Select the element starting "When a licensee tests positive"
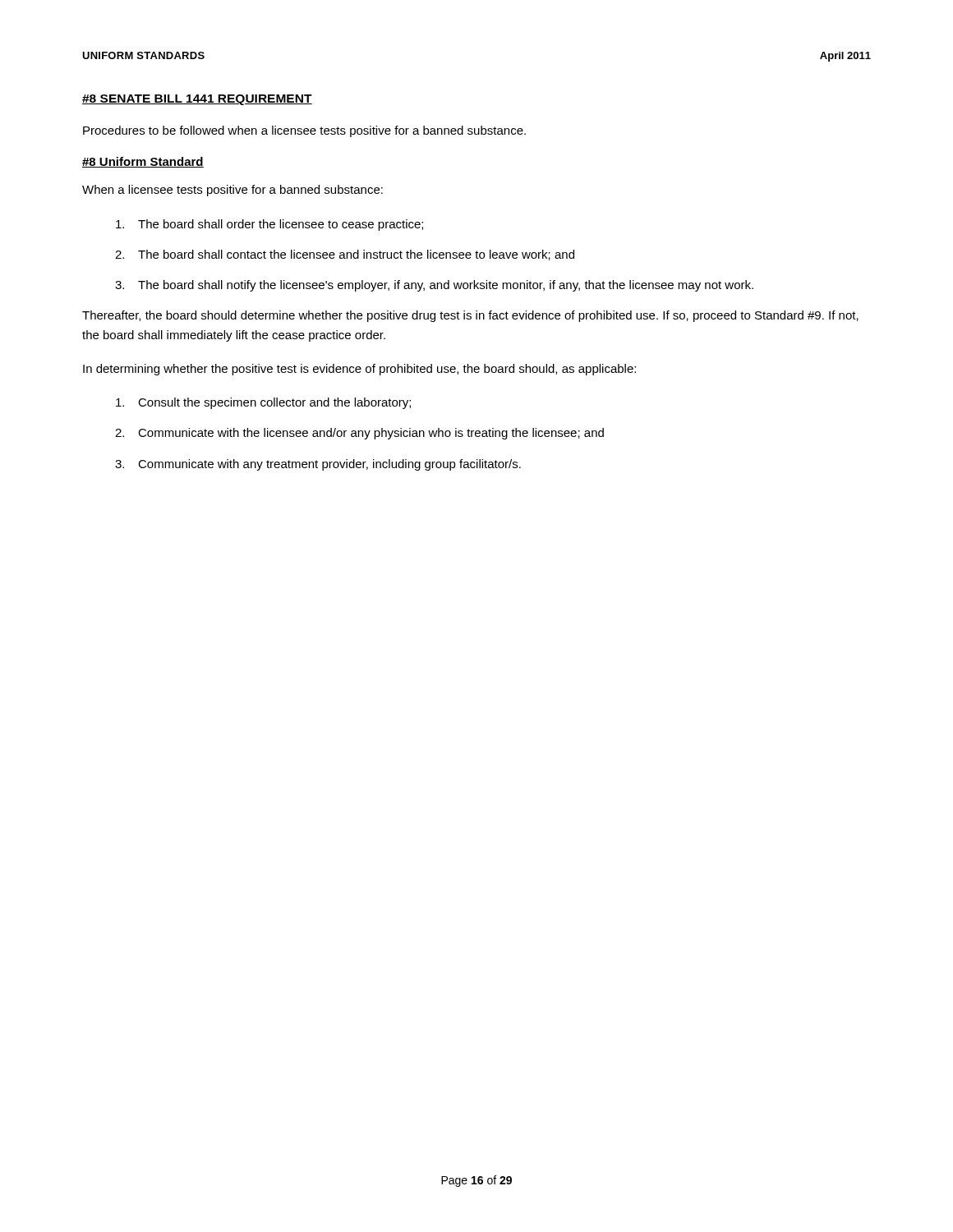 (x=233, y=190)
